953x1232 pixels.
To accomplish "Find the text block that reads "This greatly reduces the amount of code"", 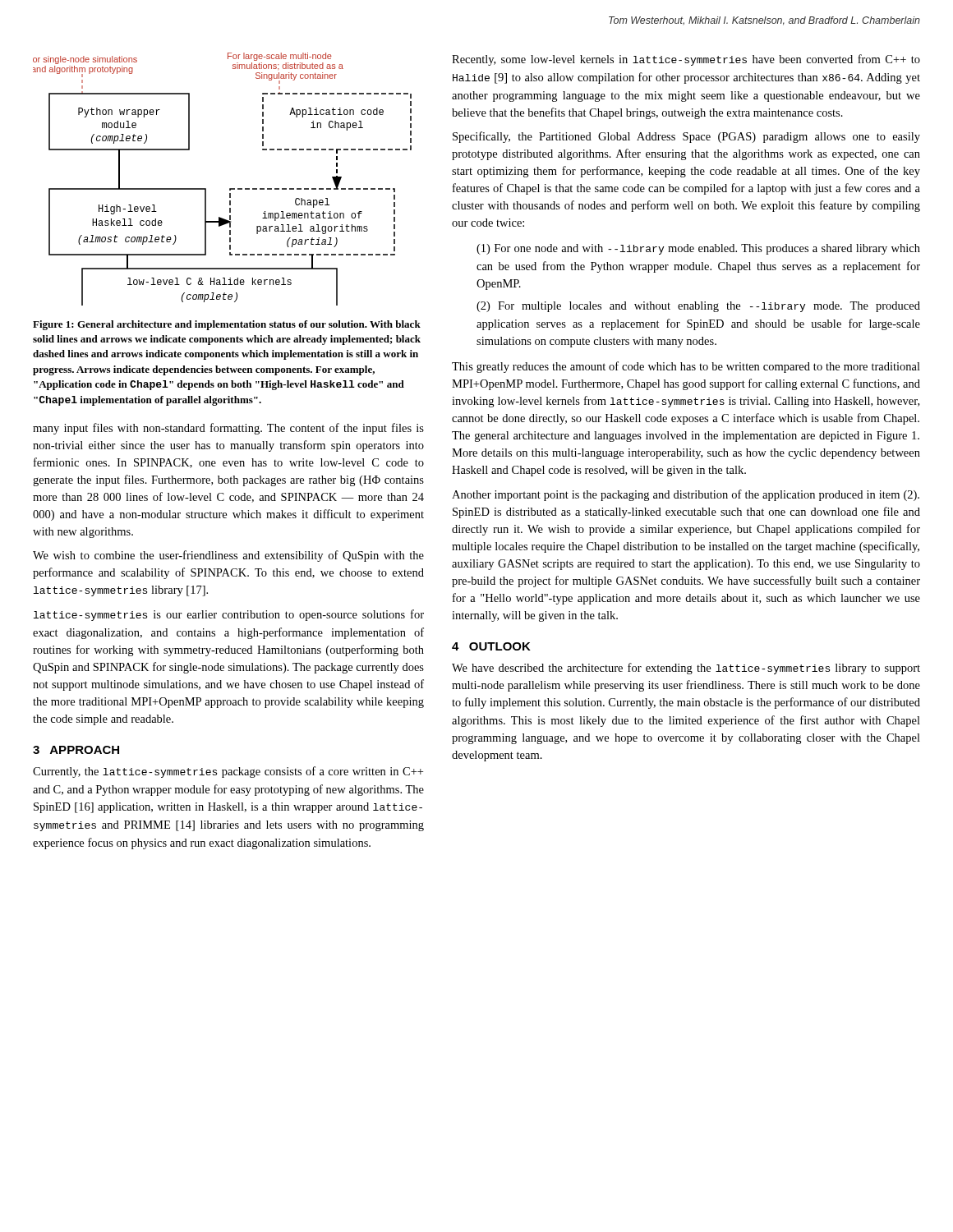I will click(686, 491).
